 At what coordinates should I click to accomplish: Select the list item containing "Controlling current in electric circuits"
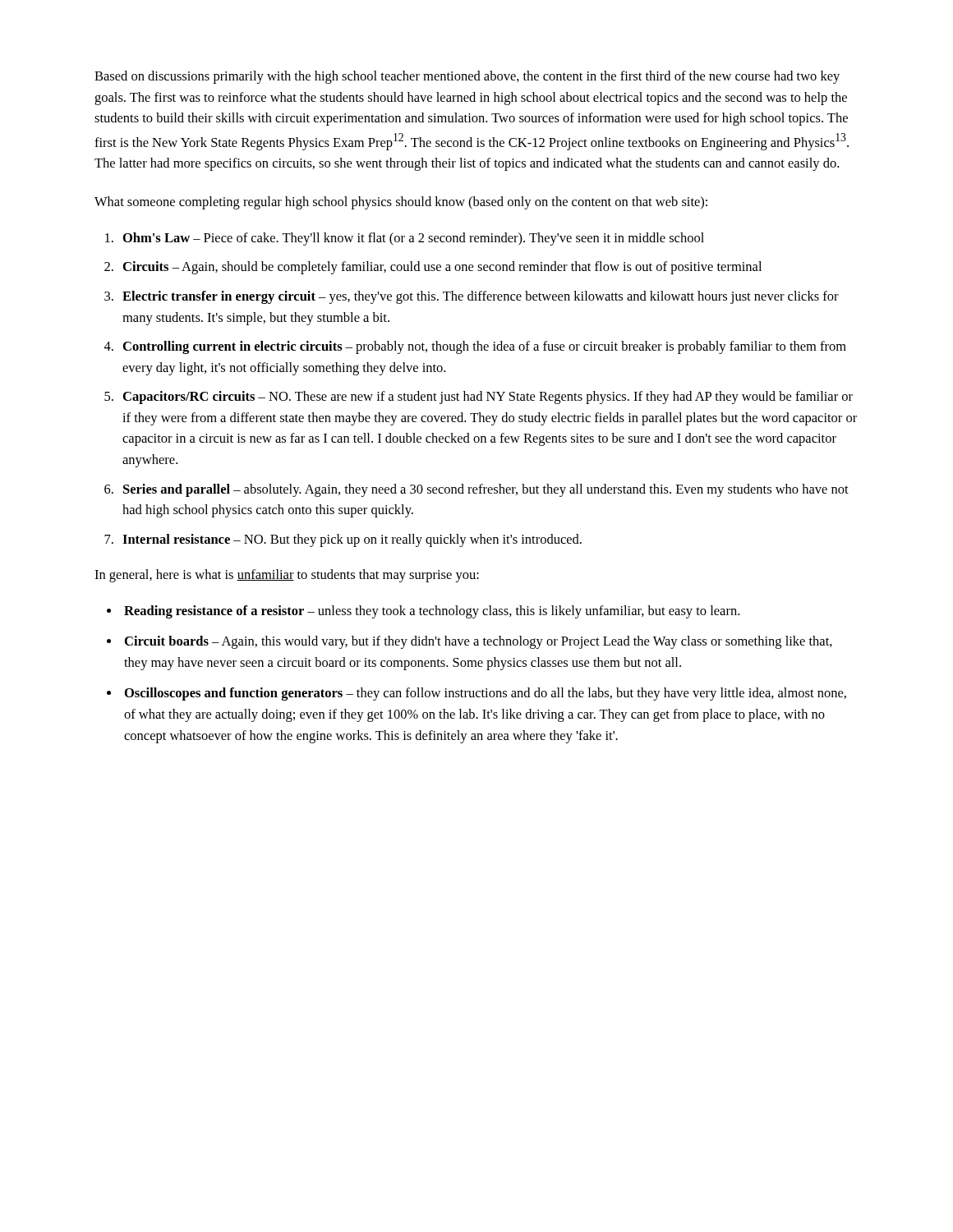point(484,357)
